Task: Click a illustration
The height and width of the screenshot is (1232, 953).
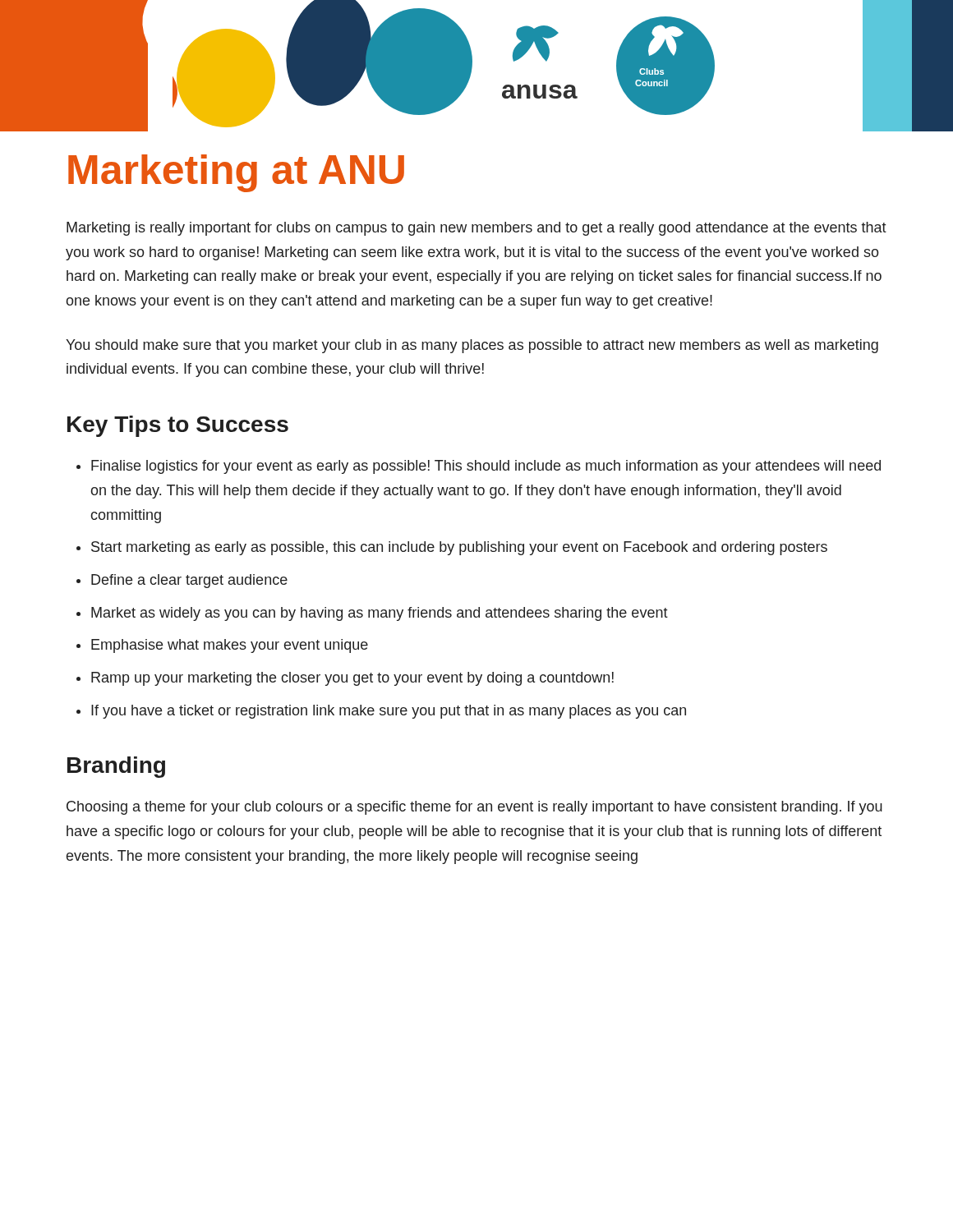Action: click(476, 66)
